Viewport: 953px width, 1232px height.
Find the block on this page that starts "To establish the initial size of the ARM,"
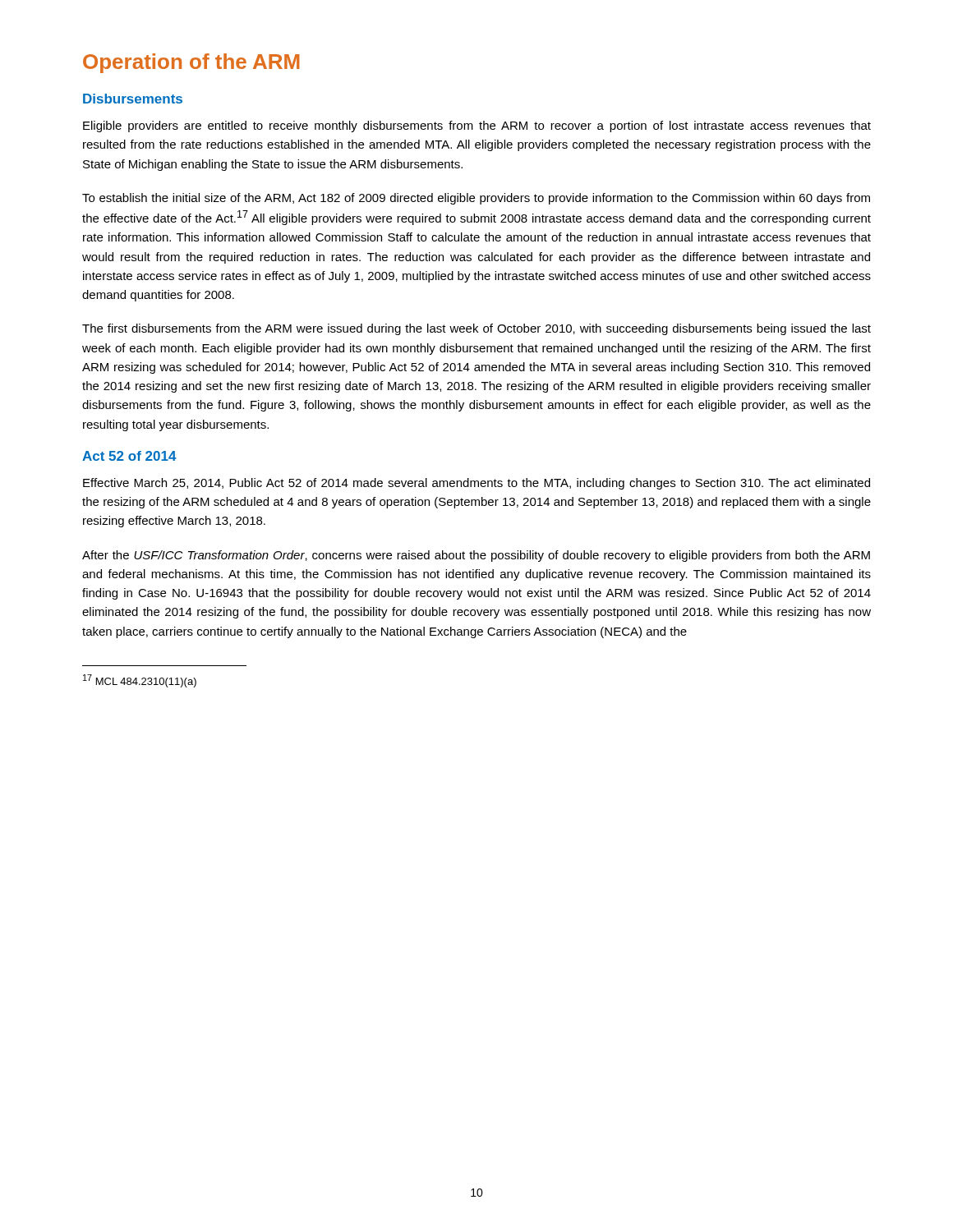[x=476, y=246]
